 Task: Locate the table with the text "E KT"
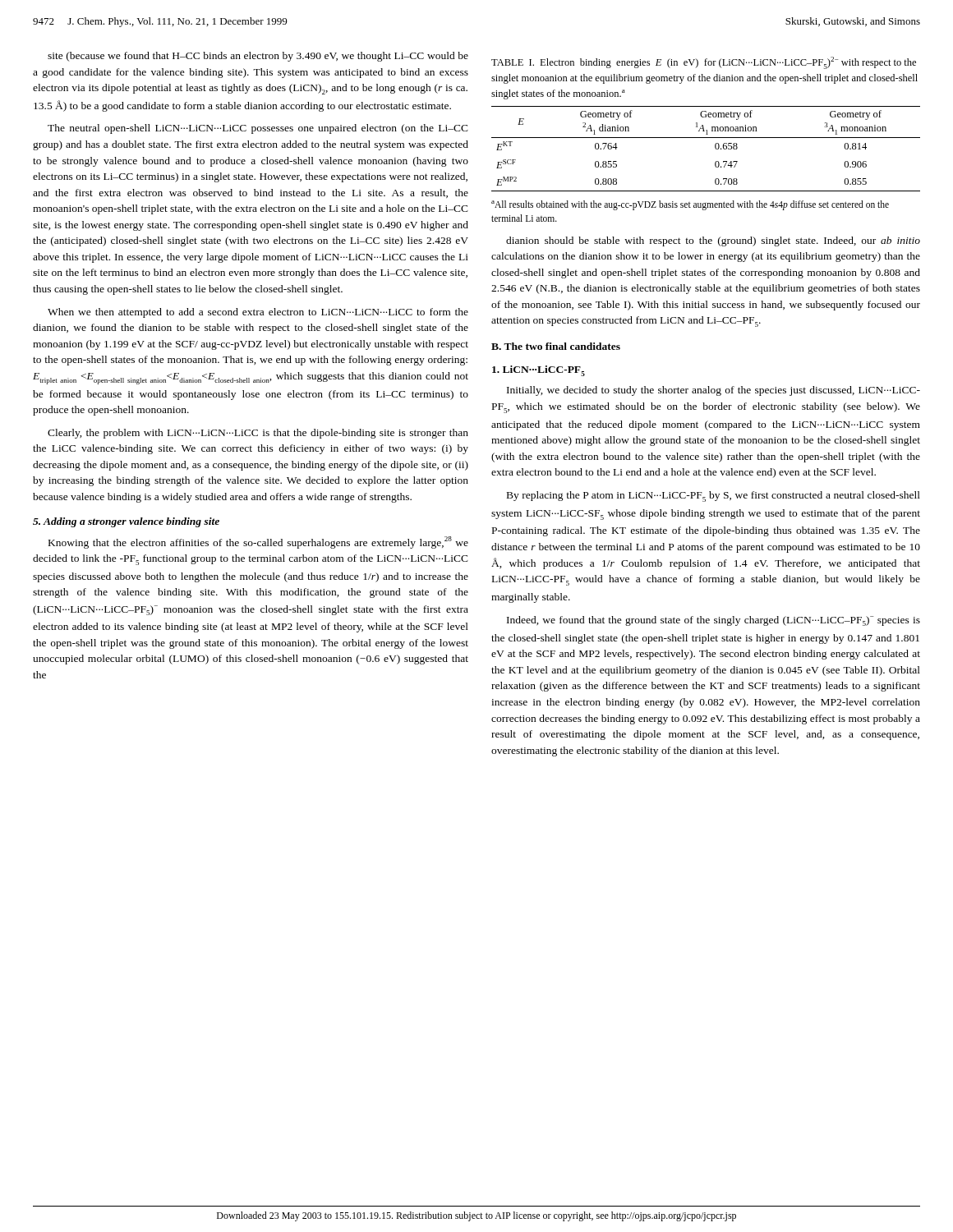click(x=706, y=140)
